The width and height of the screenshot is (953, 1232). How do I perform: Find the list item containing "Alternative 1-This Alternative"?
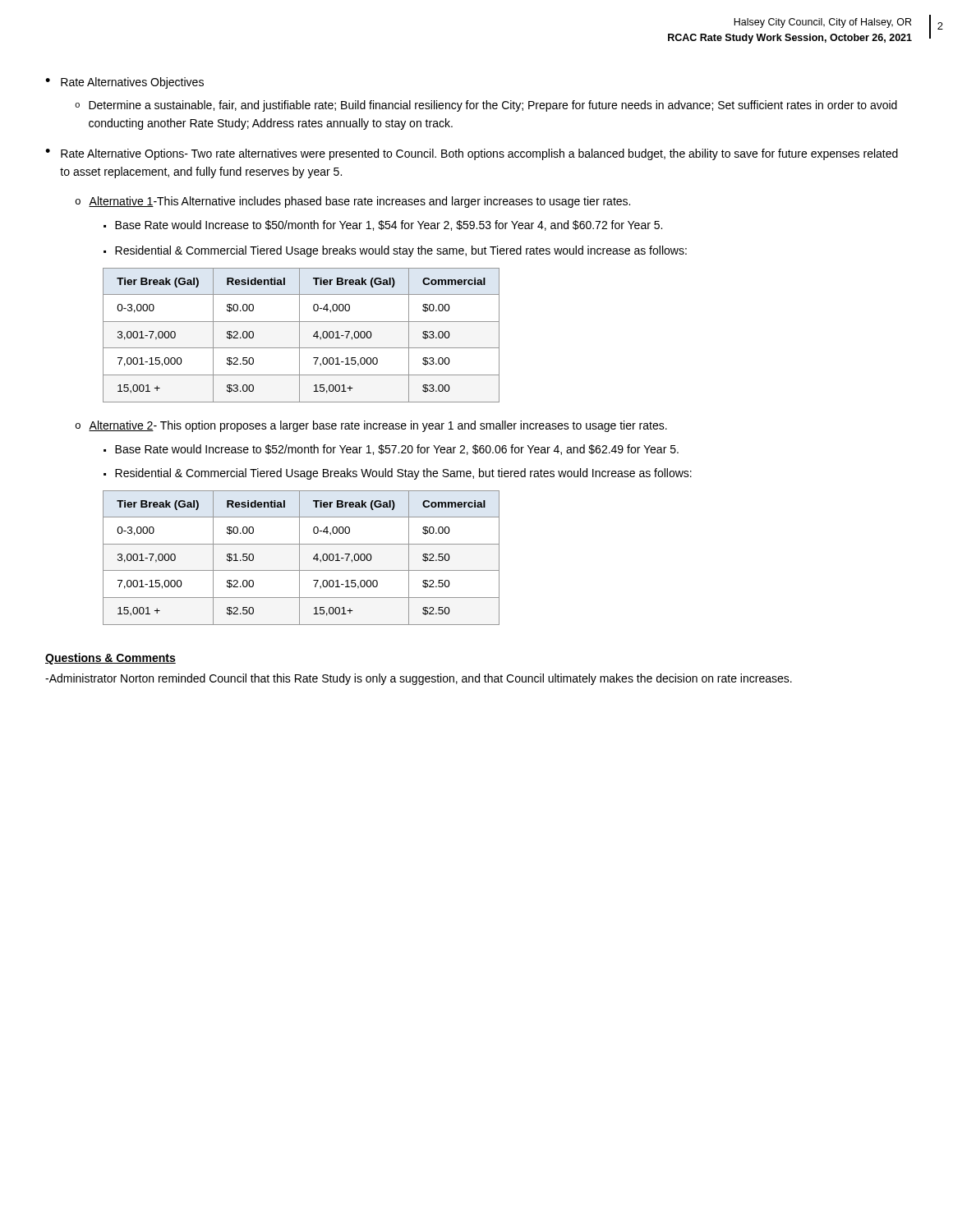[360, 201]
